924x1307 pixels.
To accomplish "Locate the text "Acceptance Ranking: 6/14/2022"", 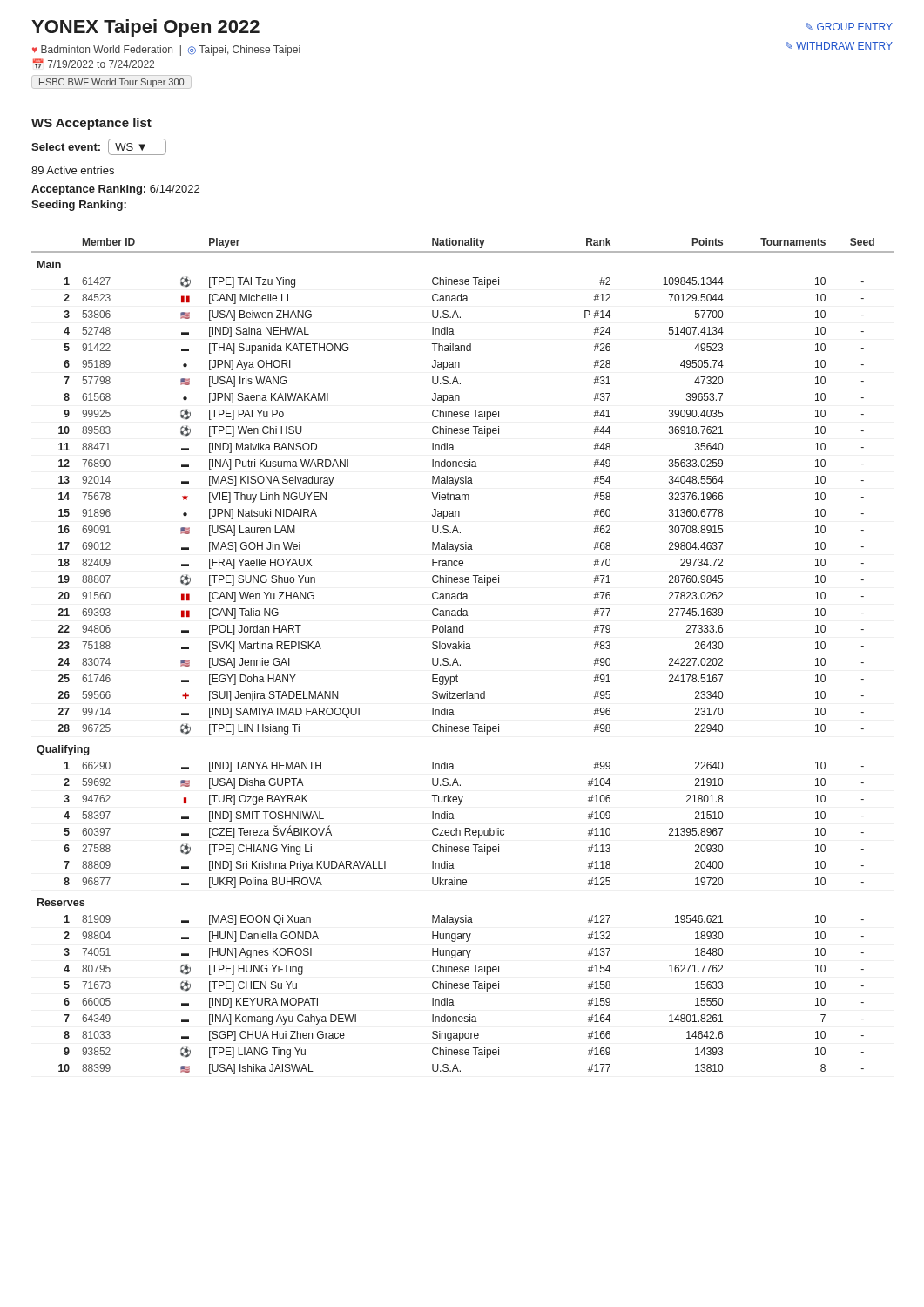I will (x=116, y=189).
